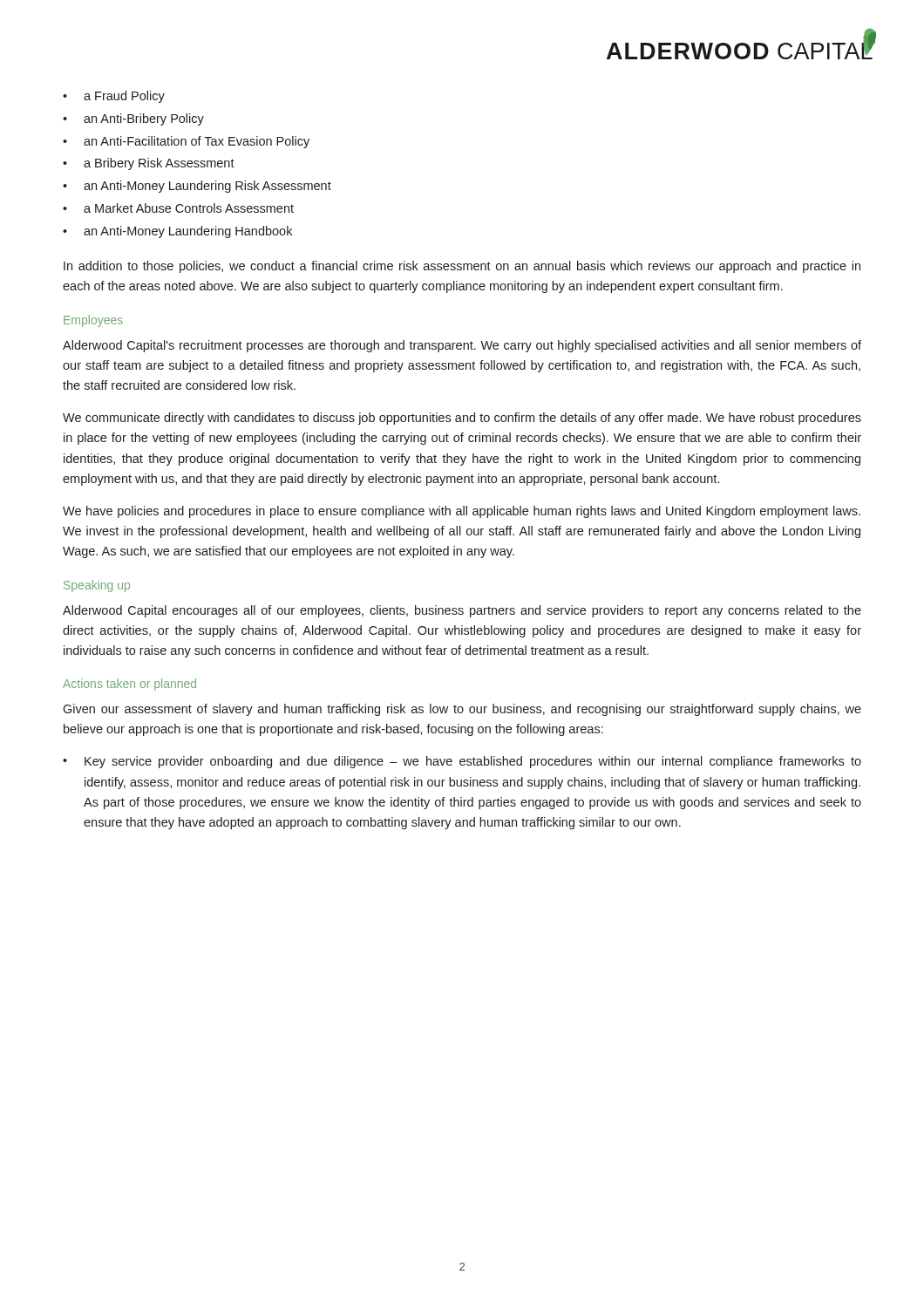Image resolution: width=924 pixels, height=1308 pixels.
Task: Click on the text block starting "• a Market"
Action: 178,208
